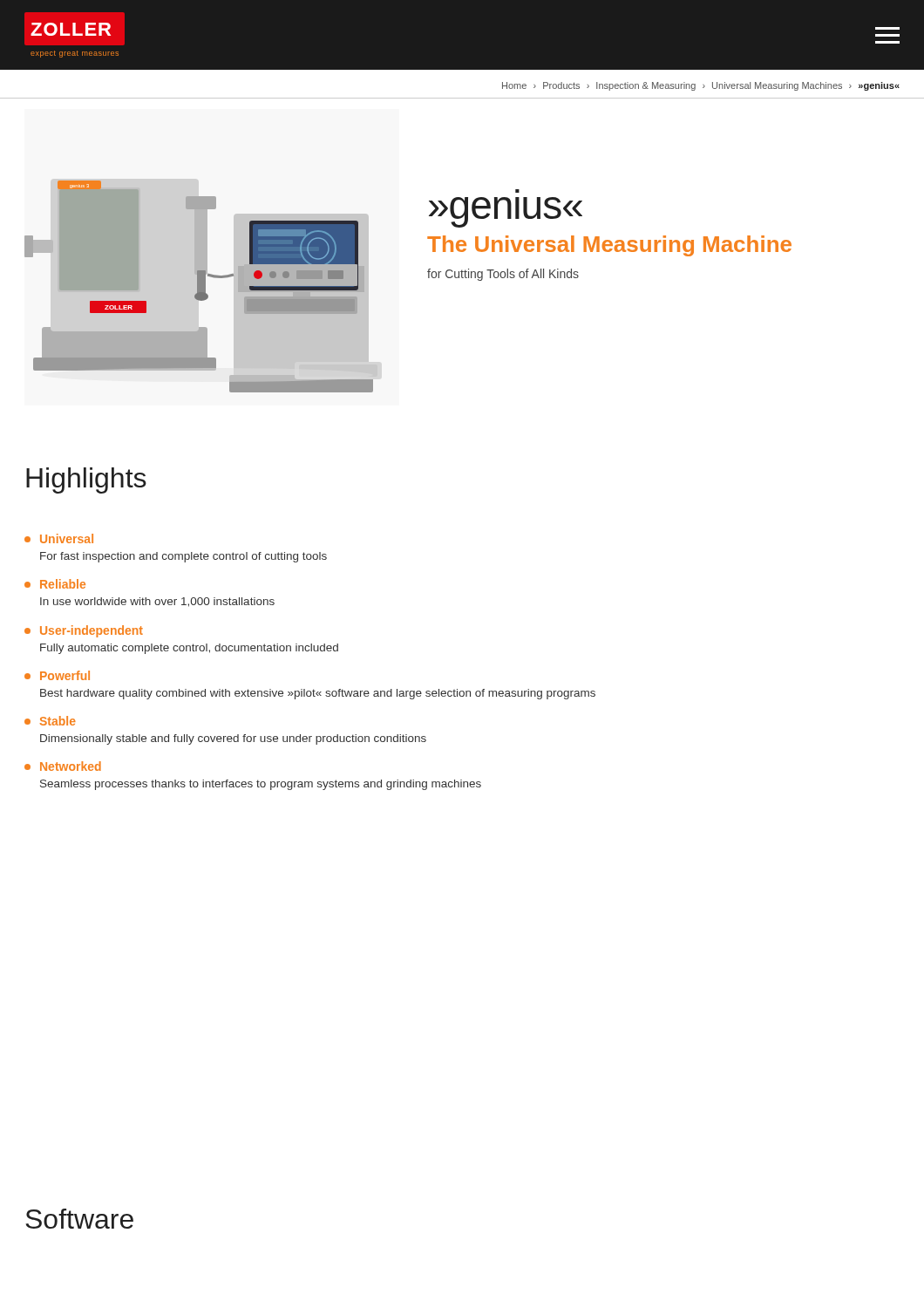Find the text starting "»genius« The Universal Measuring"
Image resolution: width=924 pixels, height=1308 pixels.
[663, 232]
